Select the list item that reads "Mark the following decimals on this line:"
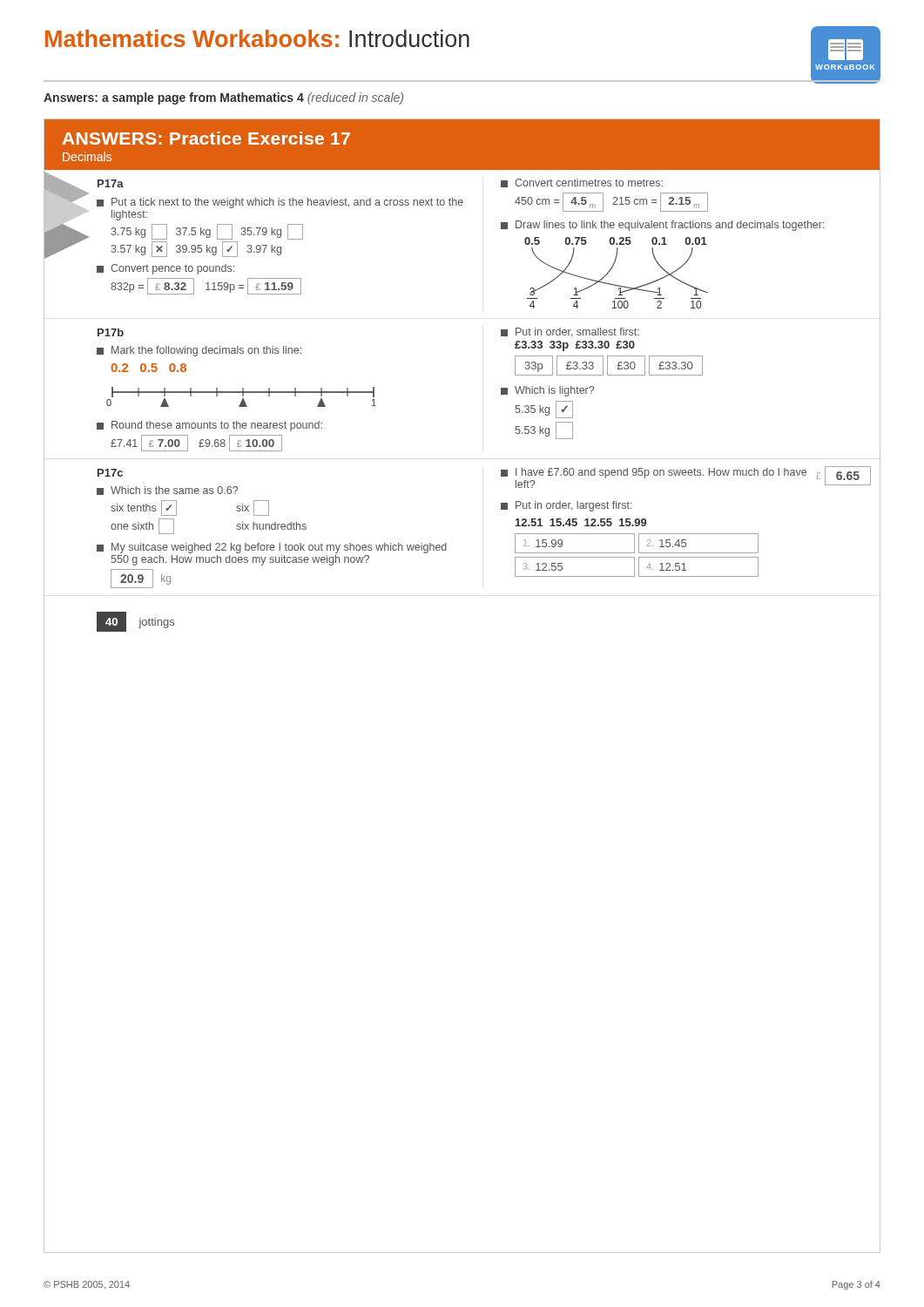The image size is (924, 1307). [x=199, y=351]
